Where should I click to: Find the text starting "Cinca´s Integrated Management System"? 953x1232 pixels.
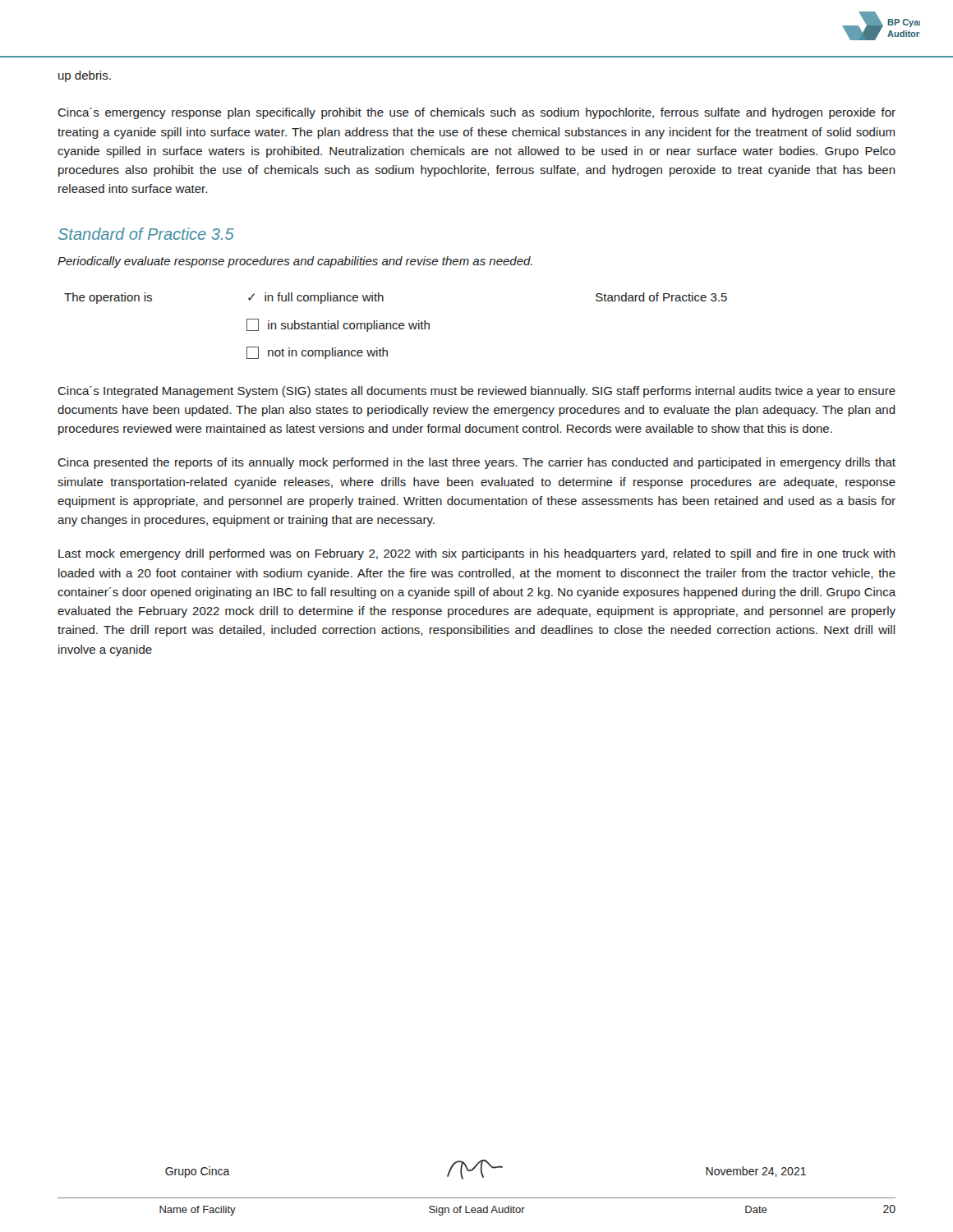pos(476,409)
